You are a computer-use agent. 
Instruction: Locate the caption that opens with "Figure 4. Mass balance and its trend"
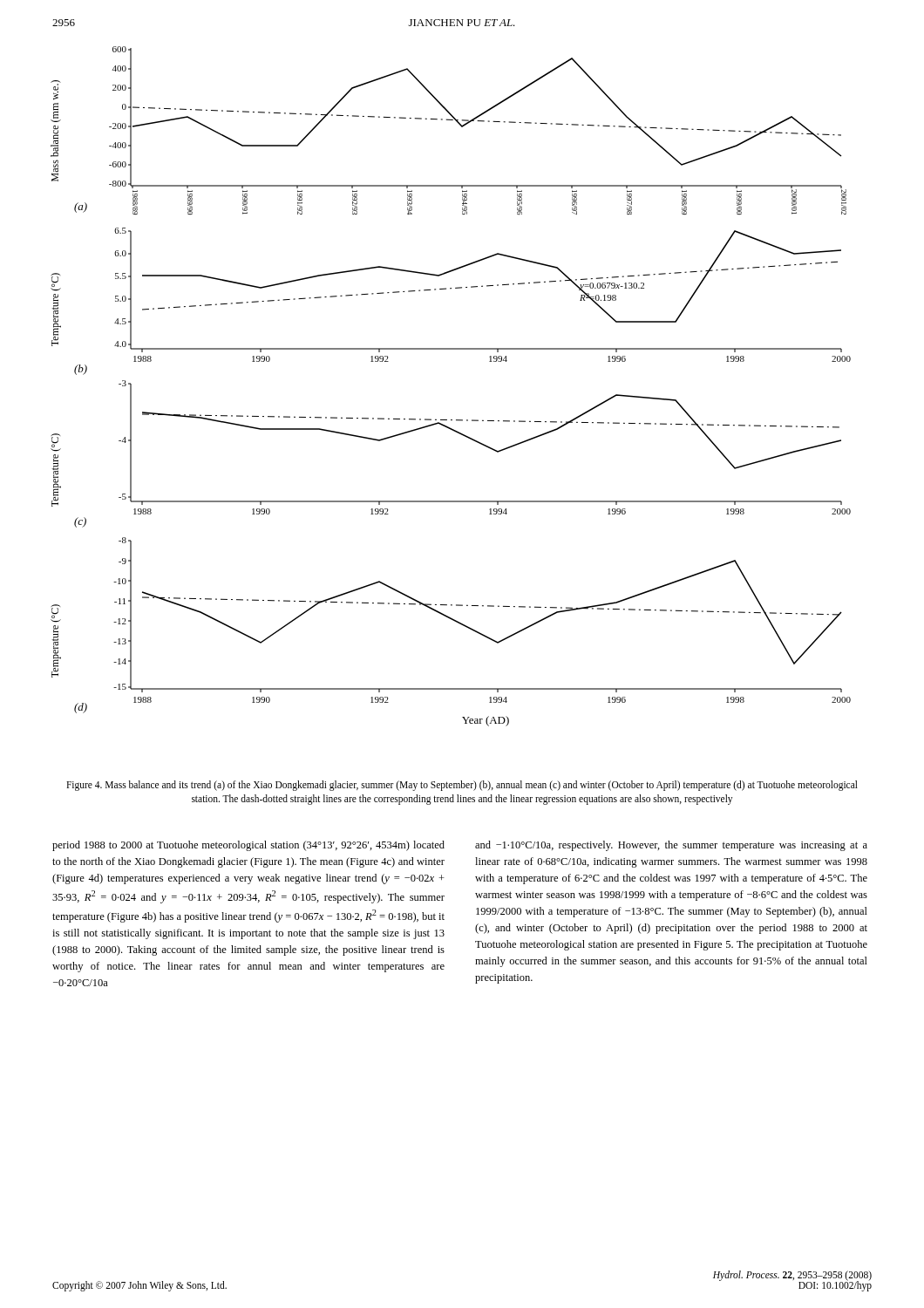pos(462,792)
